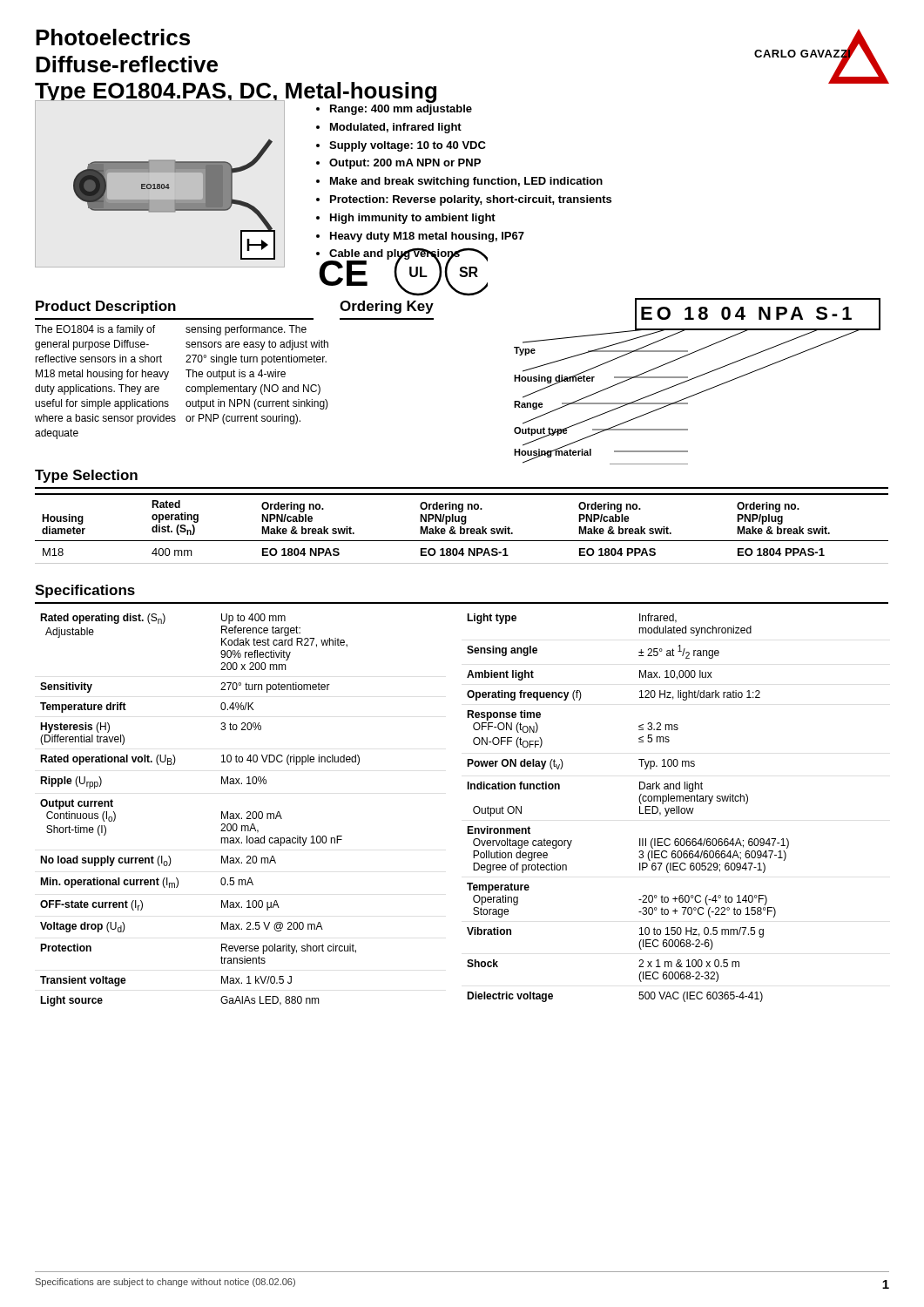Locate the text "Product Description"
924x1307 pixels.
pyautogui.click(x=174, y=309)
